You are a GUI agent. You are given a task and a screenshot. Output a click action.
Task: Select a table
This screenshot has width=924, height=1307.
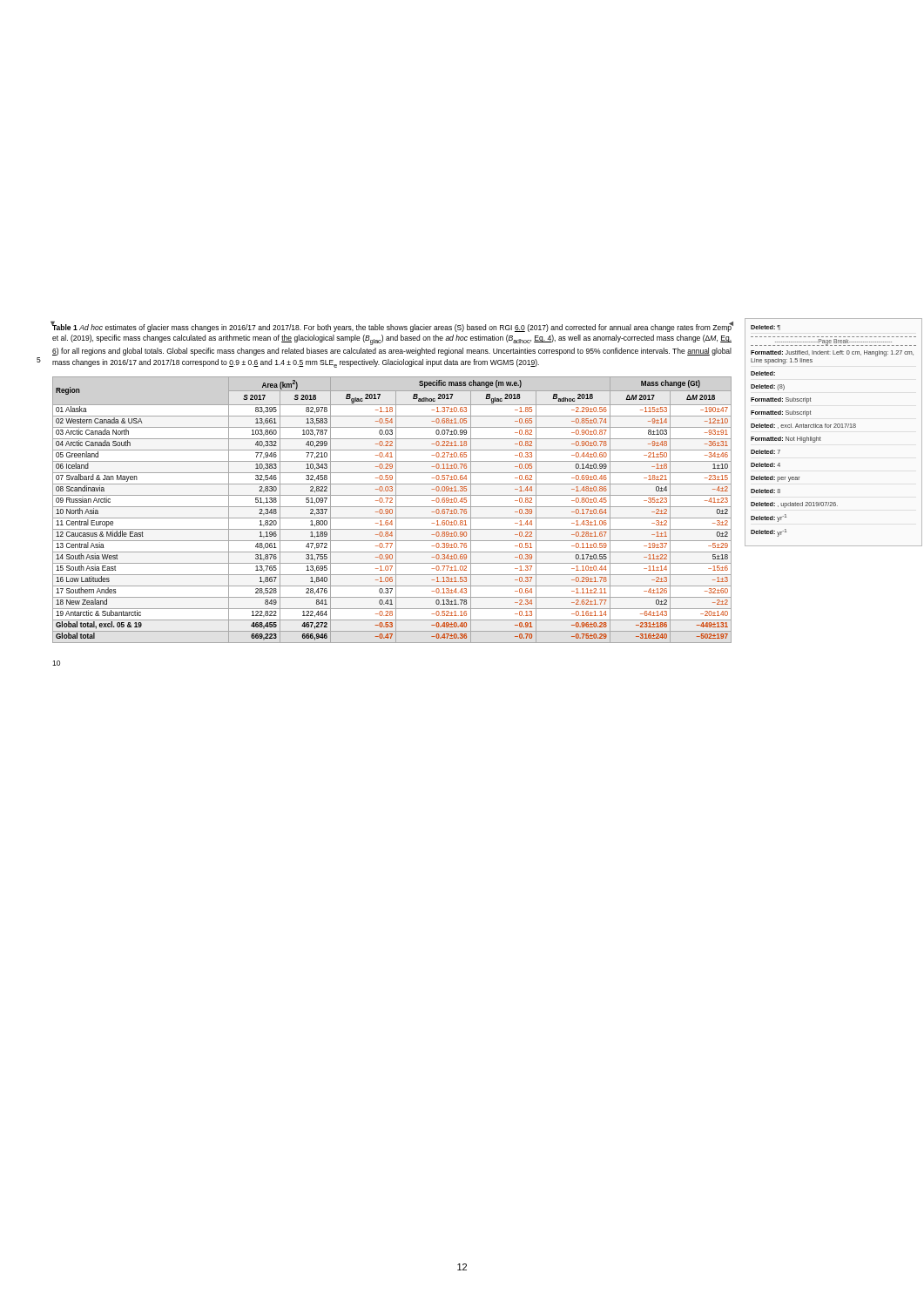point(392,509)
